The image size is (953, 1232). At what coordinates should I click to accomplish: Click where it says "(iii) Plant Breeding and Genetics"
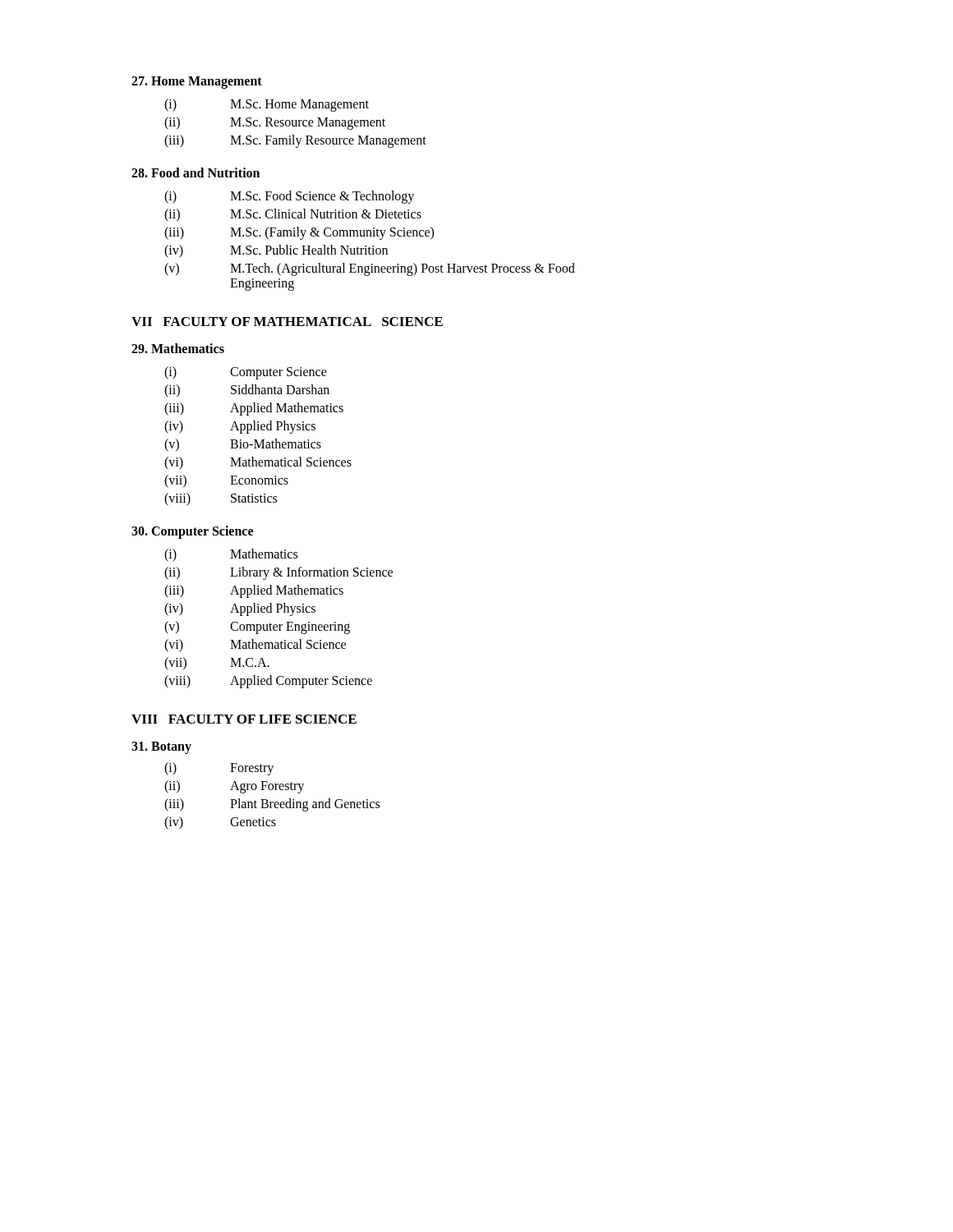pyautogui.click(x=272, y=805)
